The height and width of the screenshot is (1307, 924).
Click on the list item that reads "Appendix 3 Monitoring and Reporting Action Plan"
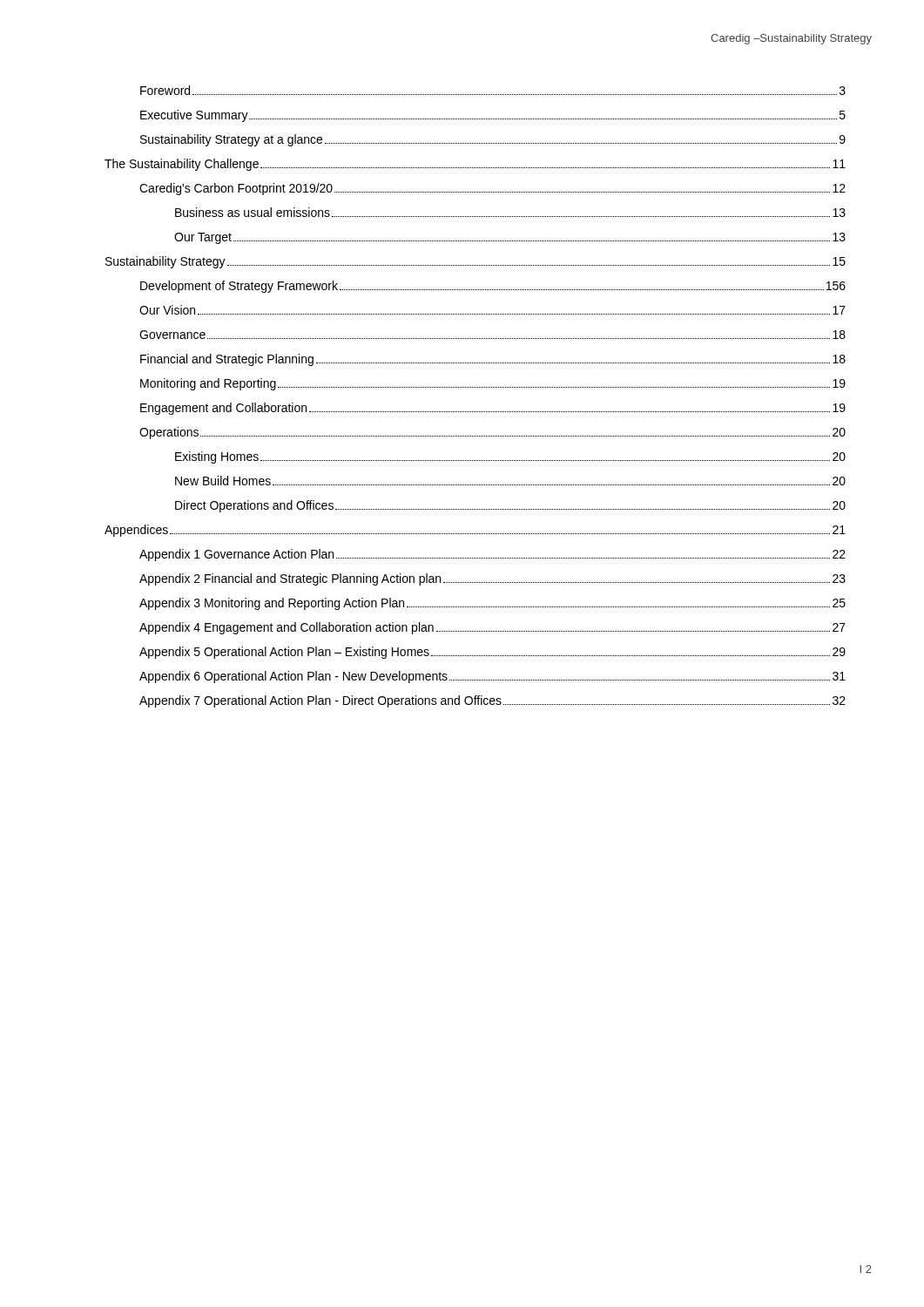tap(492, 603)
